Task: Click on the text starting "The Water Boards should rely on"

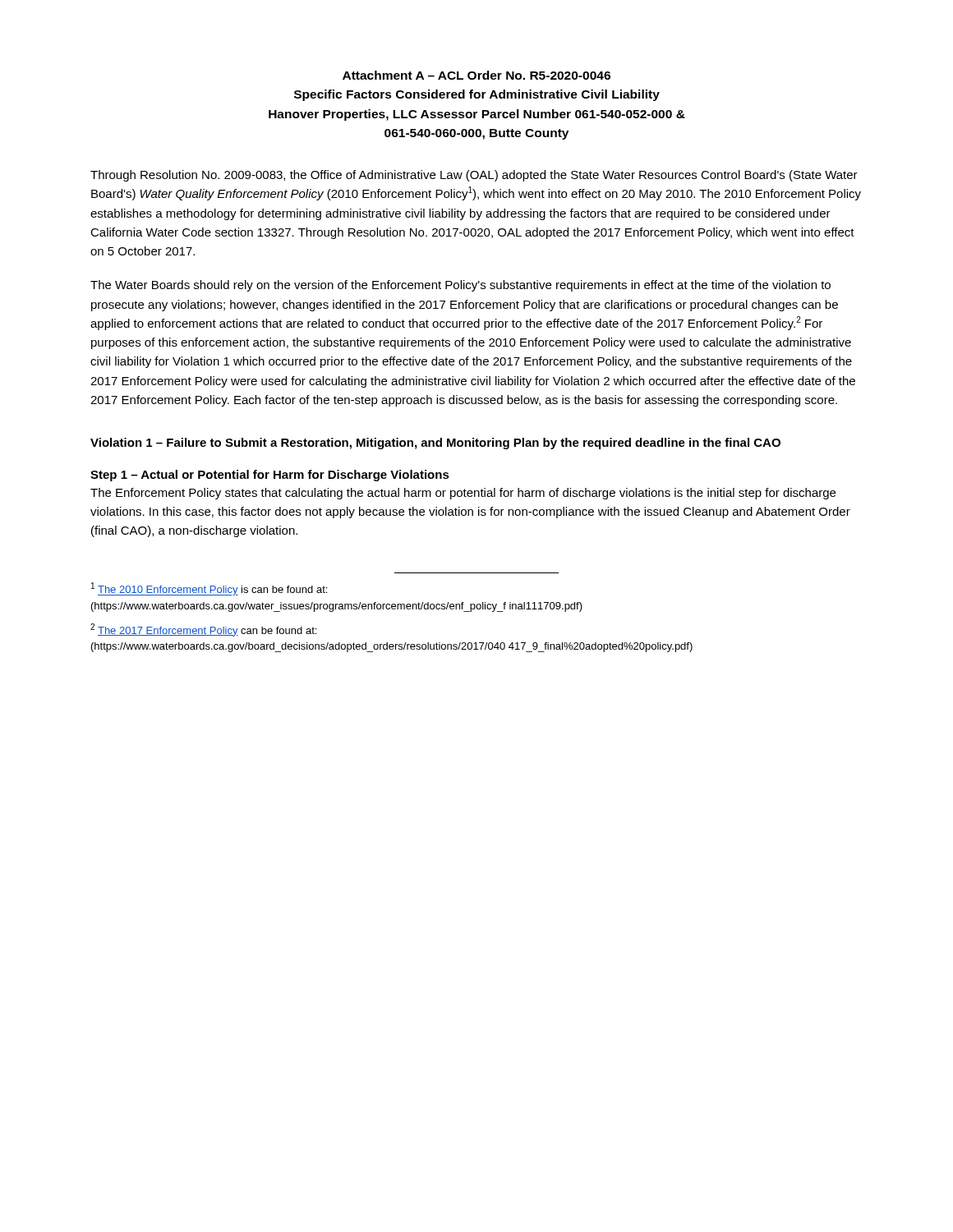Action: 473,342
